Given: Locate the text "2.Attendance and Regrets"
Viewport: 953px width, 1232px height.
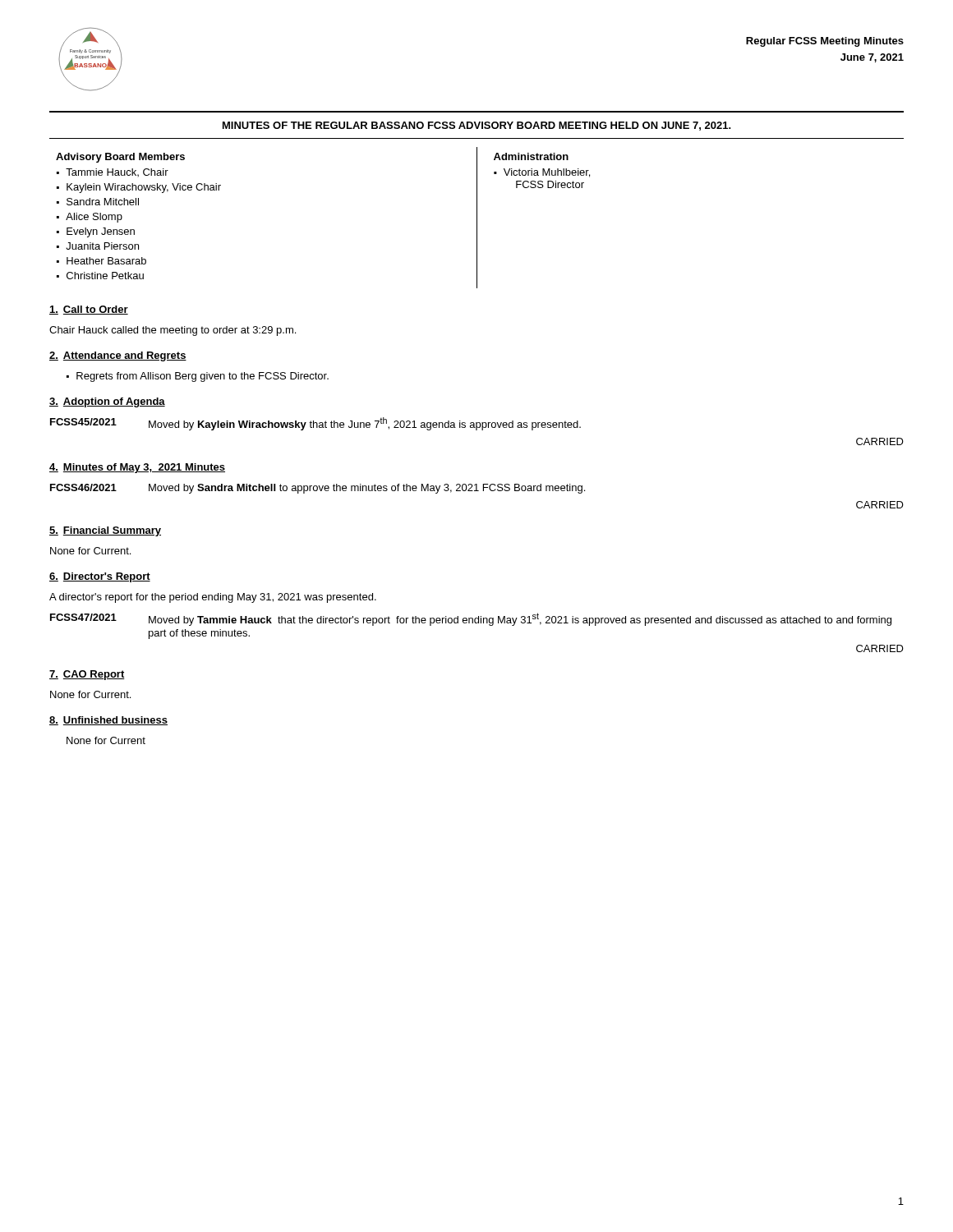Looking at the screenshot, I should (118, 355).
